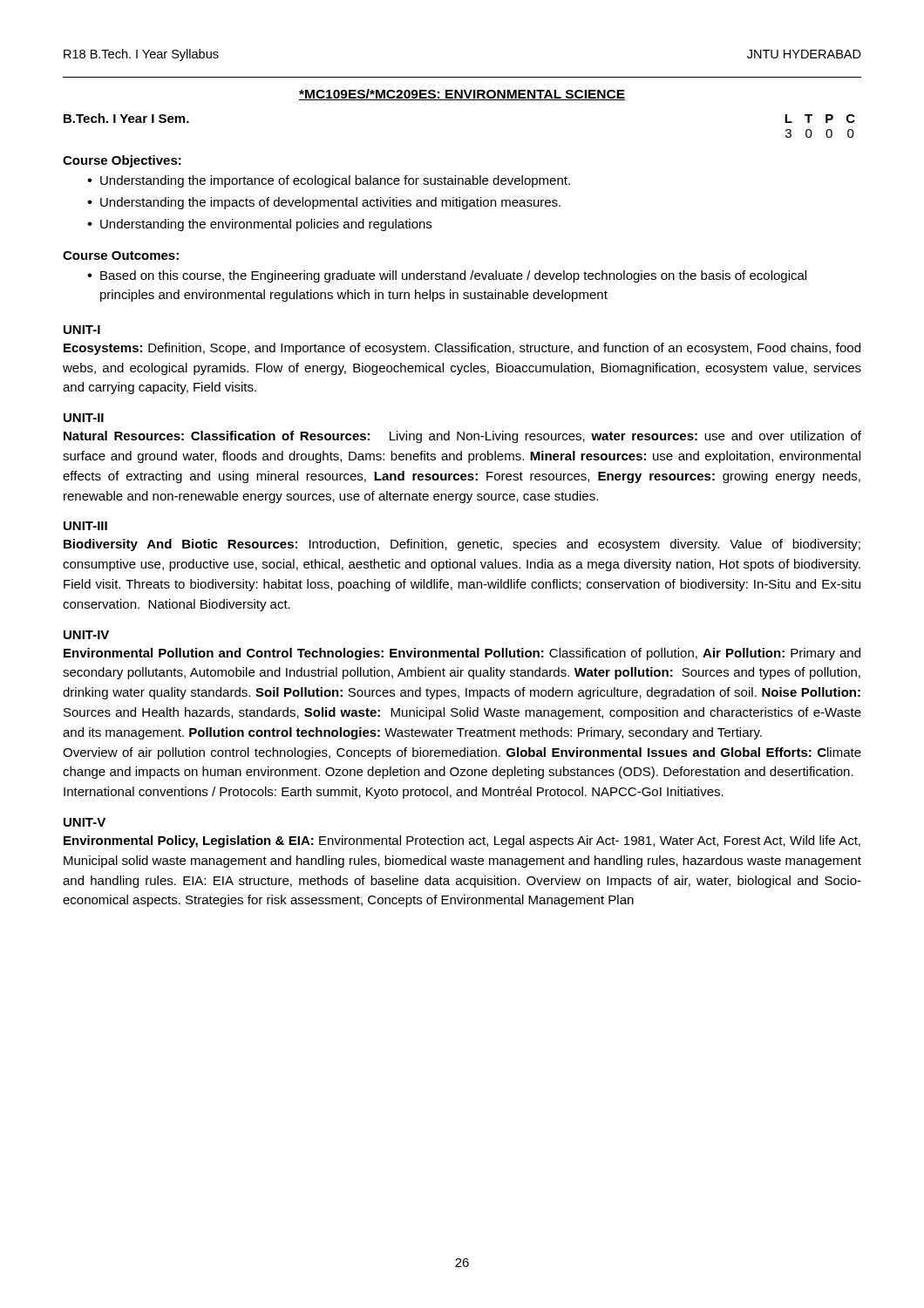Find the text block that says "L T P C"
The image size is (924, 1308).
[x=820, y=126]
